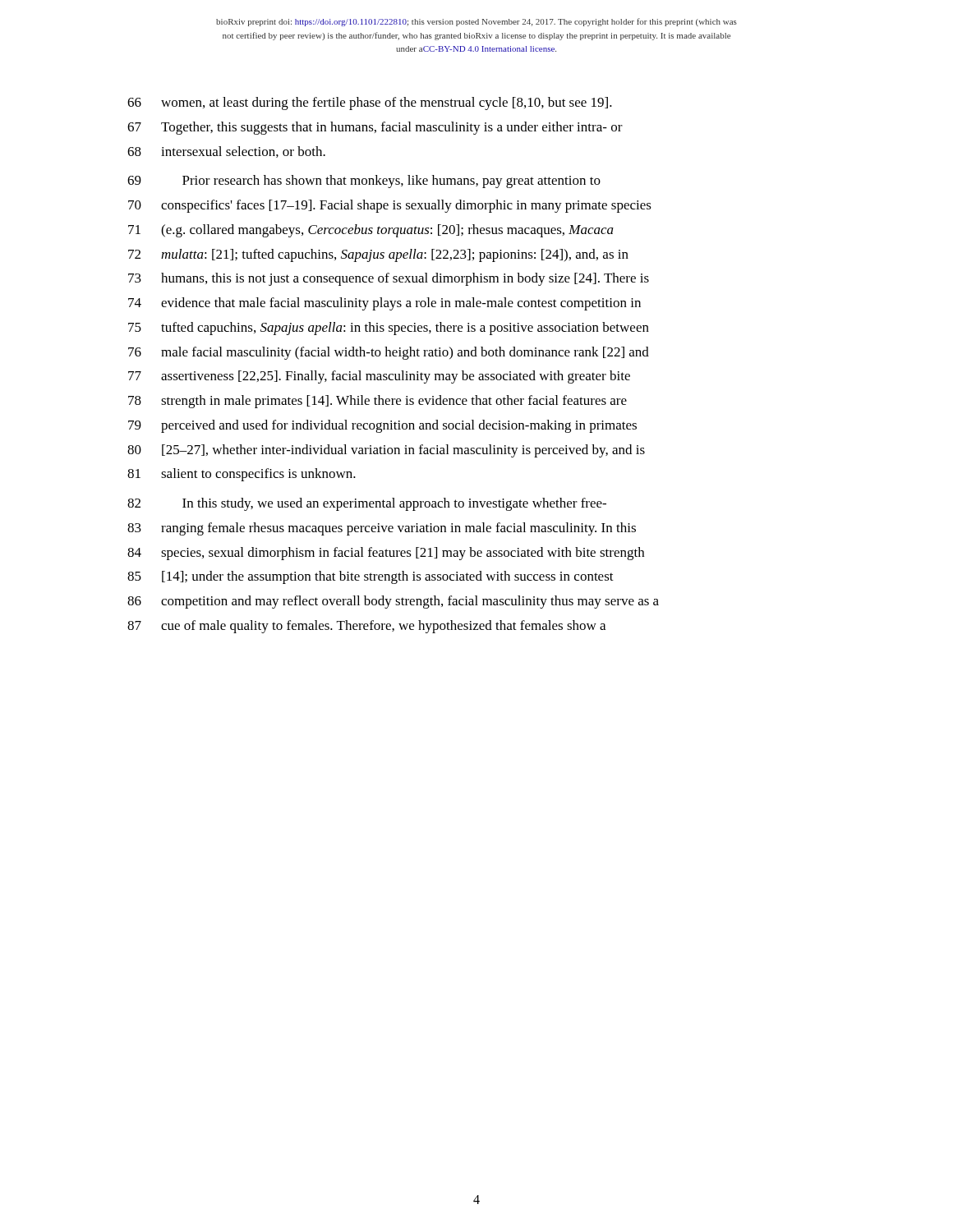This screenshot has width=953, height=1232.
Task: Point to the block beginning "76 male facial masculinity (facial width-to height"
Action: point(378,352)
